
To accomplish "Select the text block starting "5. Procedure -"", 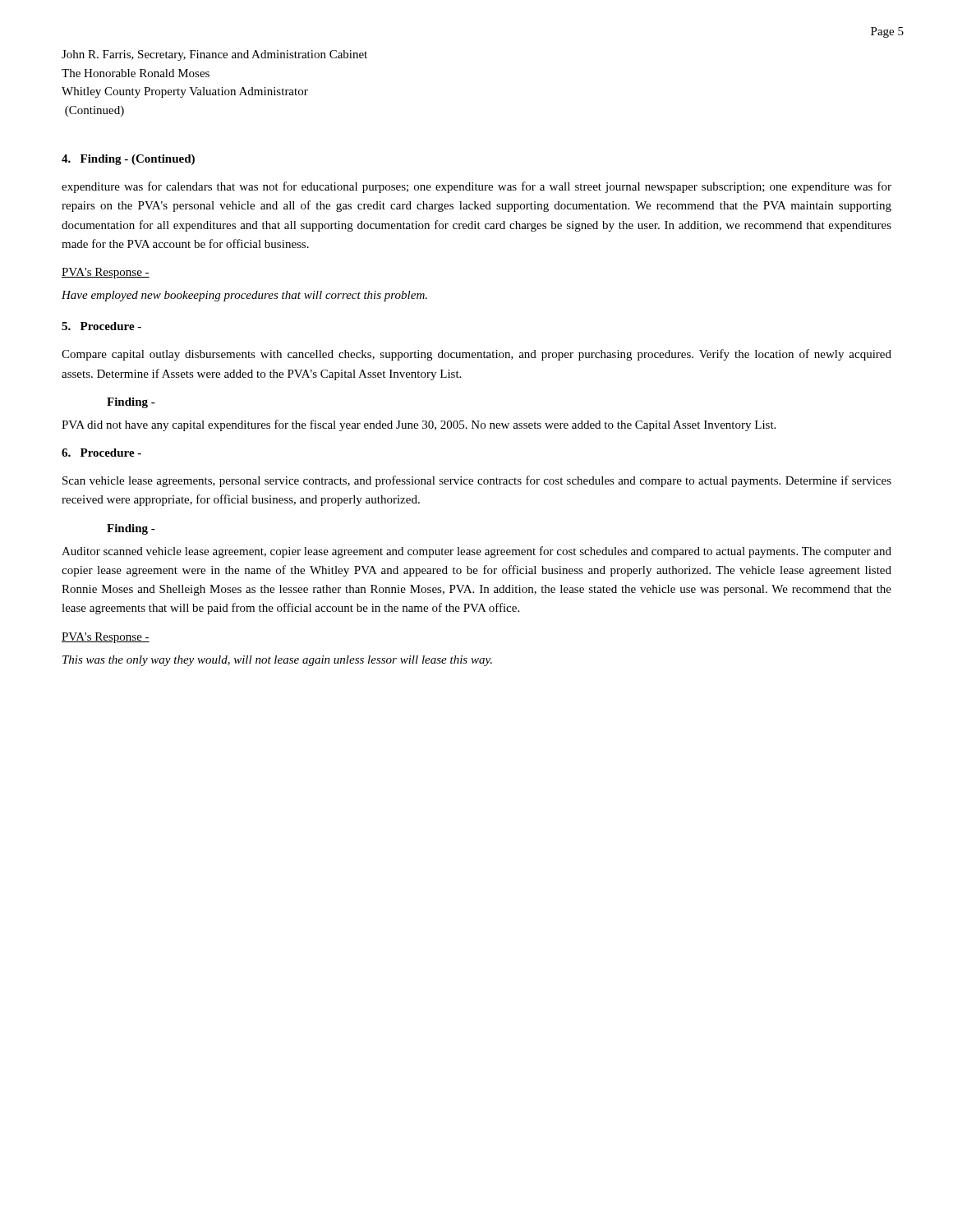I will pyautogui.click(x=102, y=326).
